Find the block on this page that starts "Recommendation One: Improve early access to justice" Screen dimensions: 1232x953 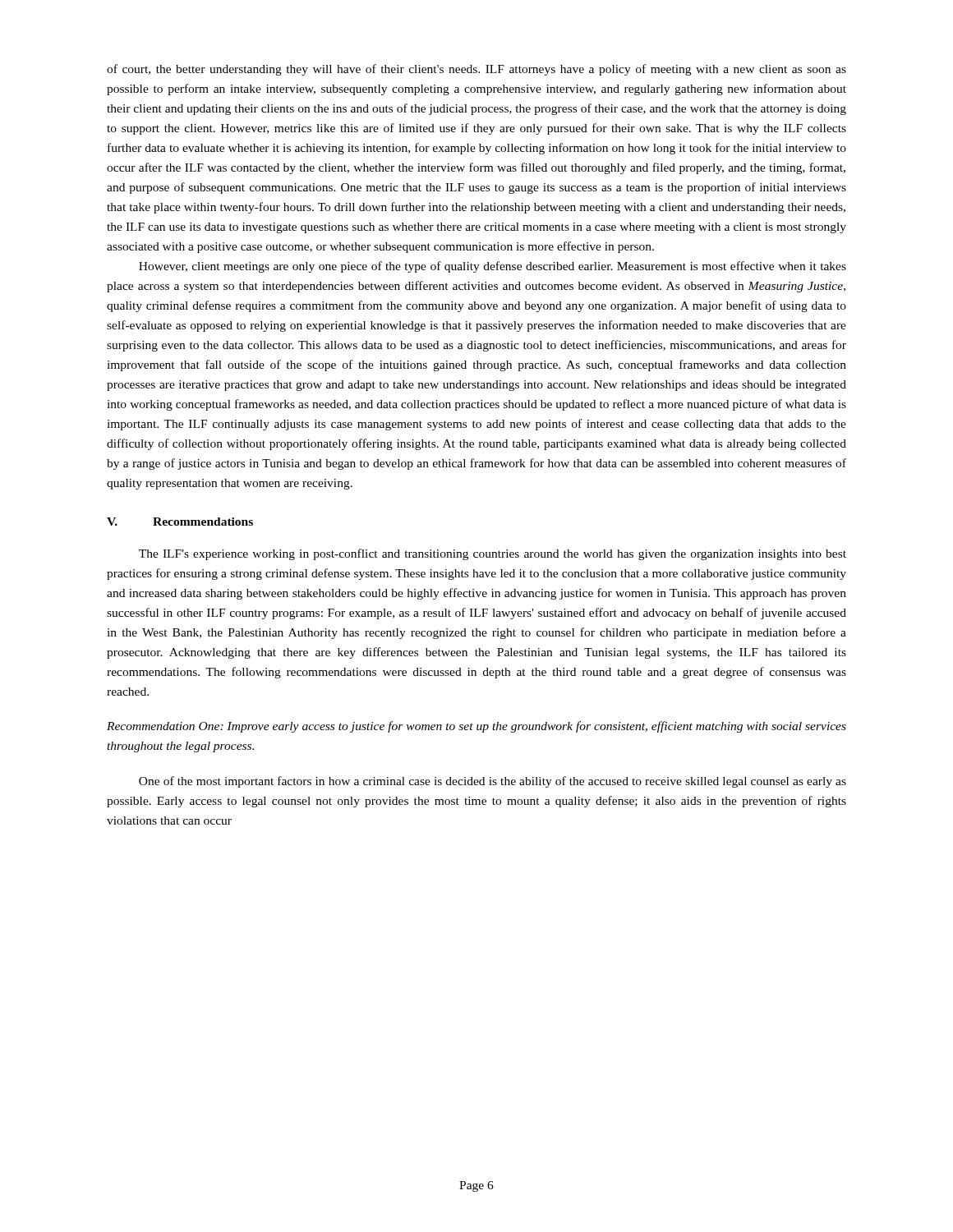(476, 736)
